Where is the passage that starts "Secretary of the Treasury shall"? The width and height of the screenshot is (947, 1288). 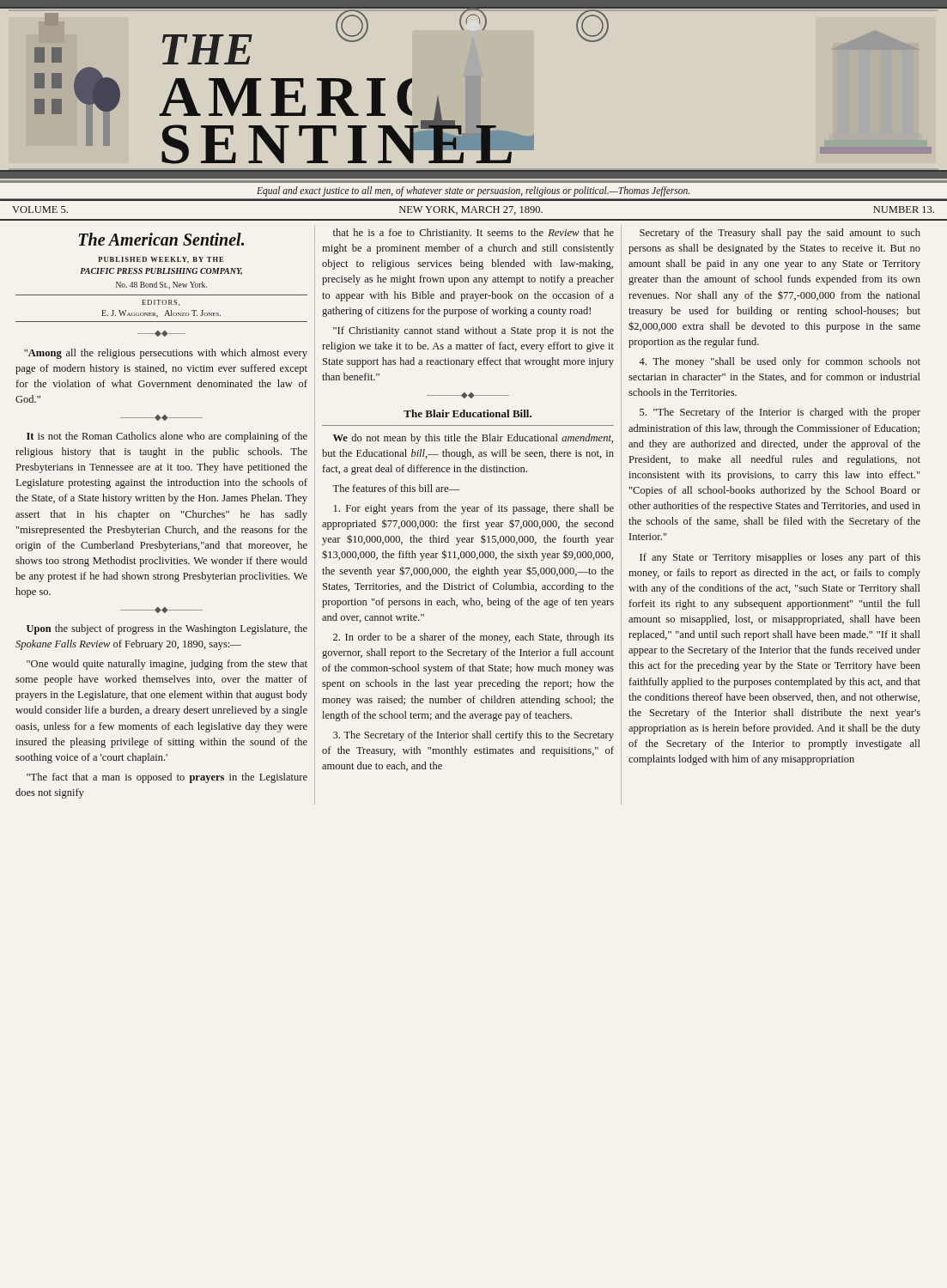[774, 287]
